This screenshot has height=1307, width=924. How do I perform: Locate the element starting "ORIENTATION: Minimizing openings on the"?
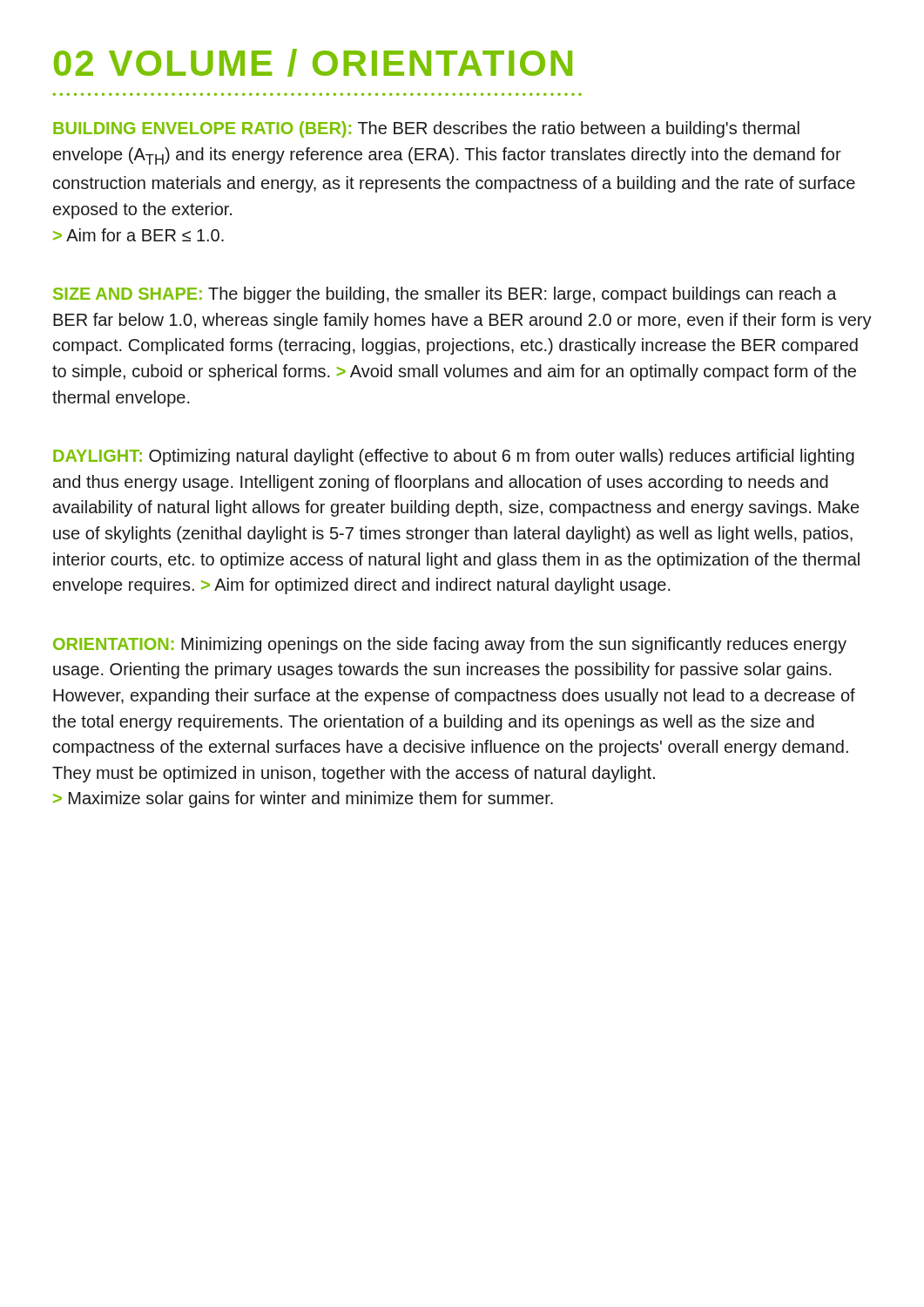tap(462, 722)
